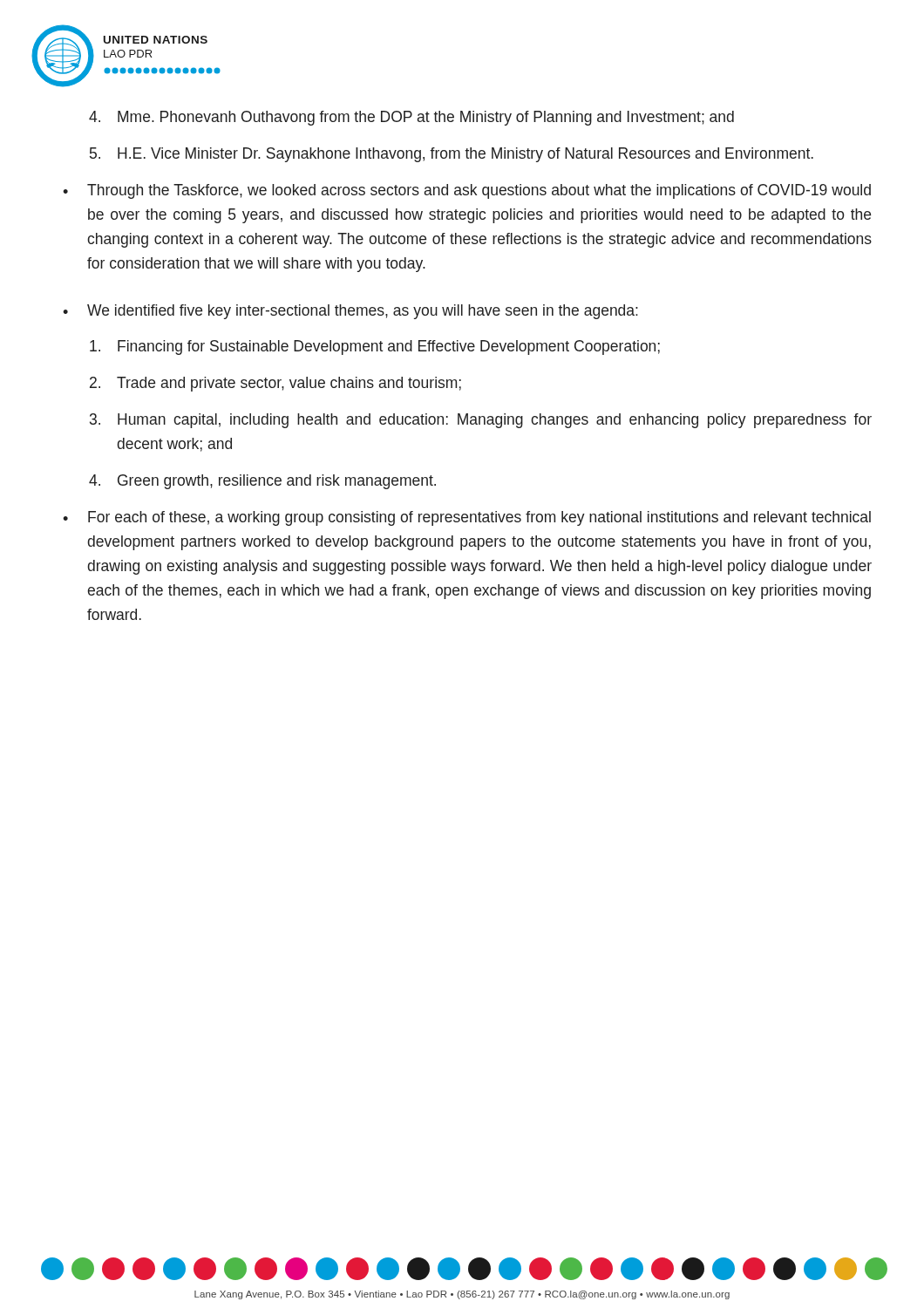Click on the element starting "3. Human capital, including health and education: Managing"
This screenshot has height=1308, width=924.
(x=480, y=431)
